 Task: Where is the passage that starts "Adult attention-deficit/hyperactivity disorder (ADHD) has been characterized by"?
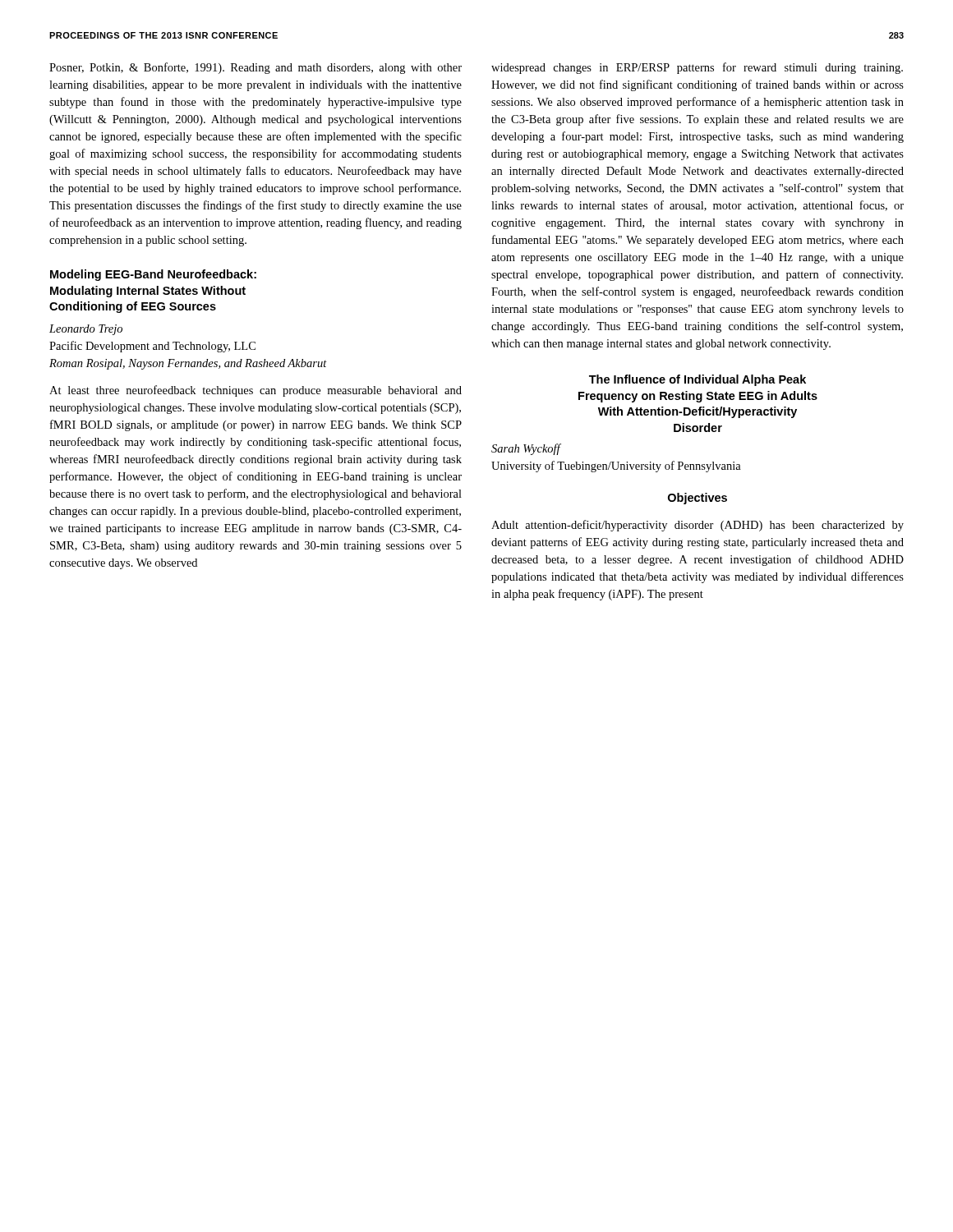[x=698, y=559]
